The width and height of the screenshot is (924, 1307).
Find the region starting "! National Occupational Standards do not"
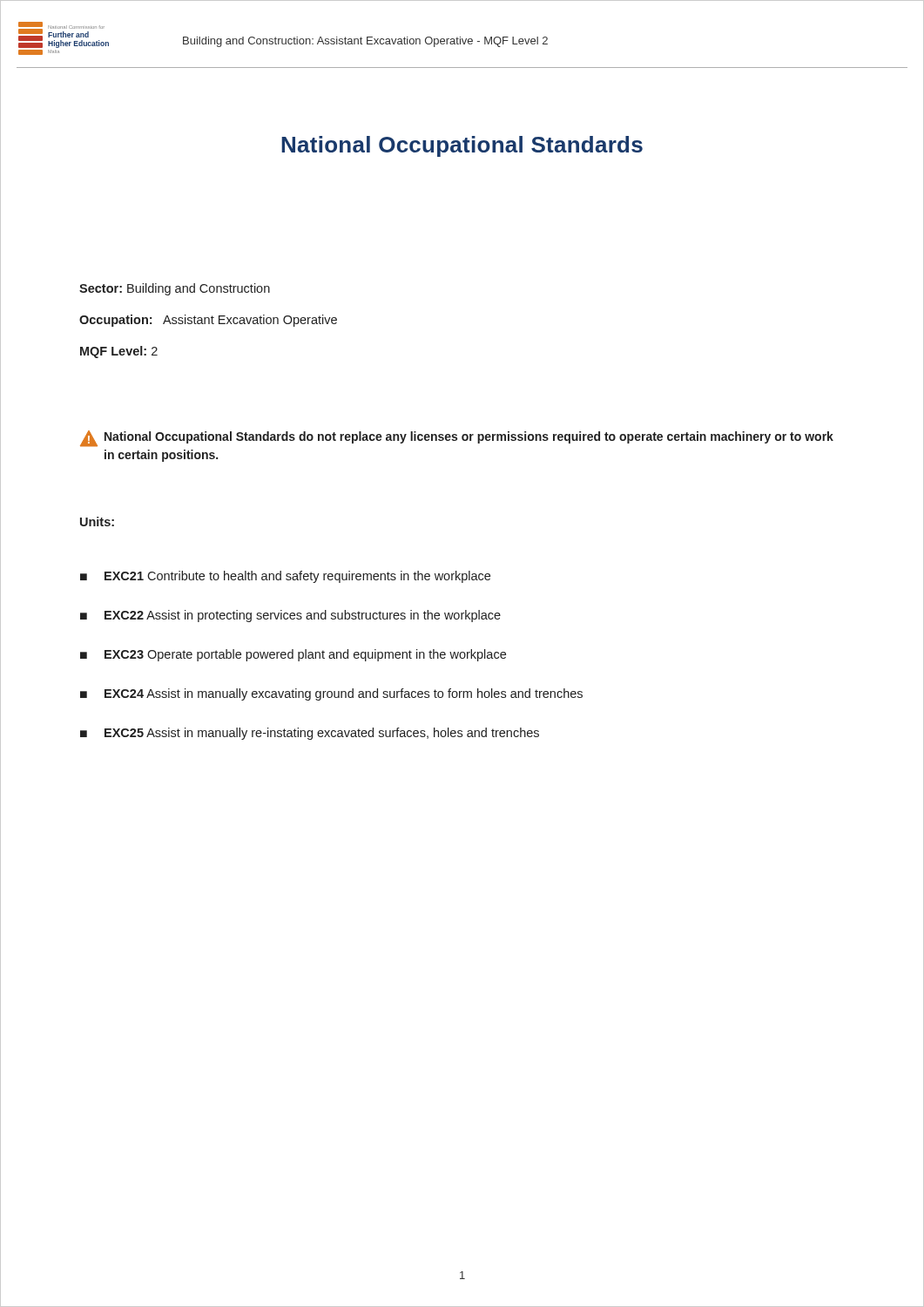click(x=462, y=446)
